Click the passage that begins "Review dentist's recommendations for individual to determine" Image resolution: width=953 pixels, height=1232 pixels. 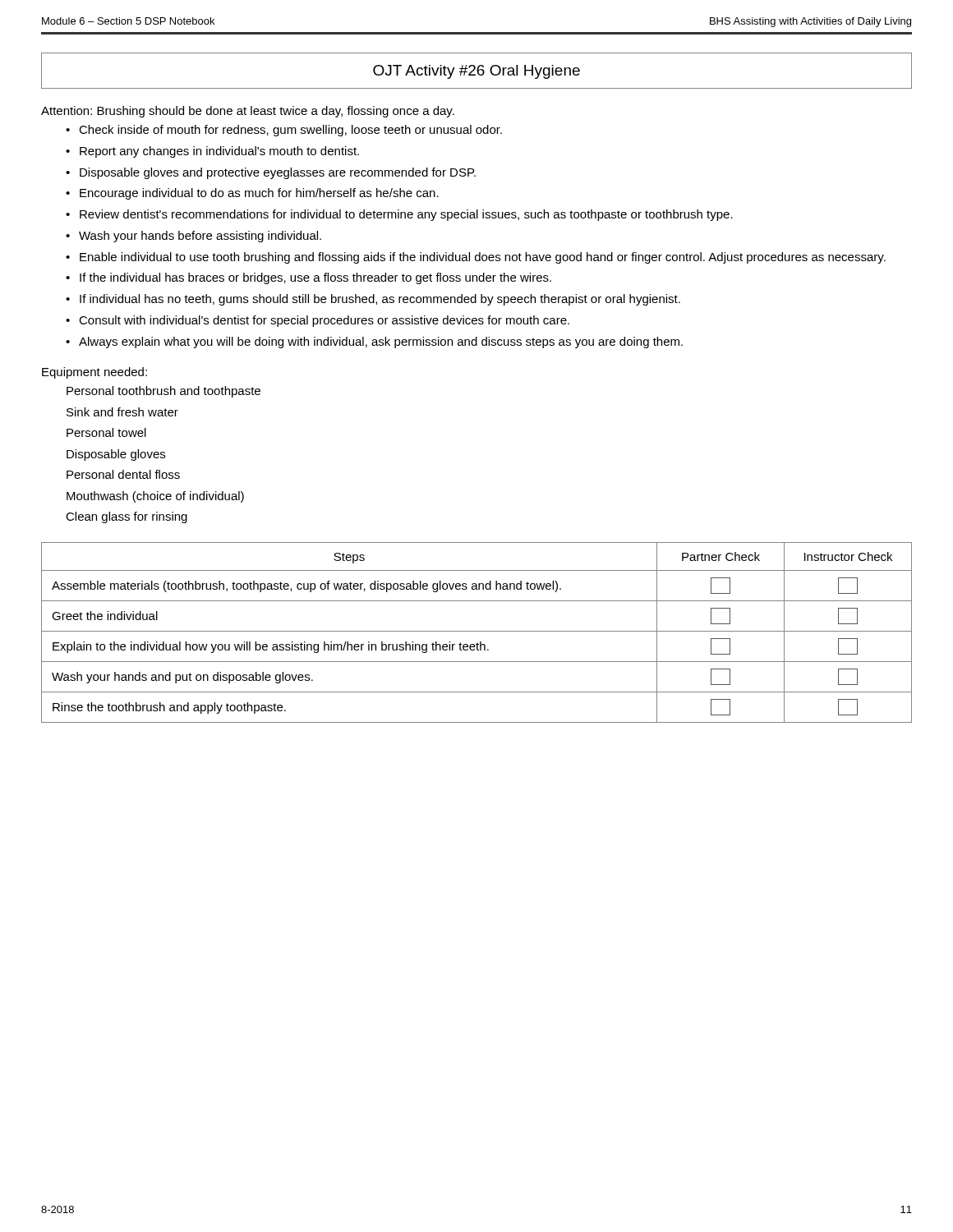(406, 214)
